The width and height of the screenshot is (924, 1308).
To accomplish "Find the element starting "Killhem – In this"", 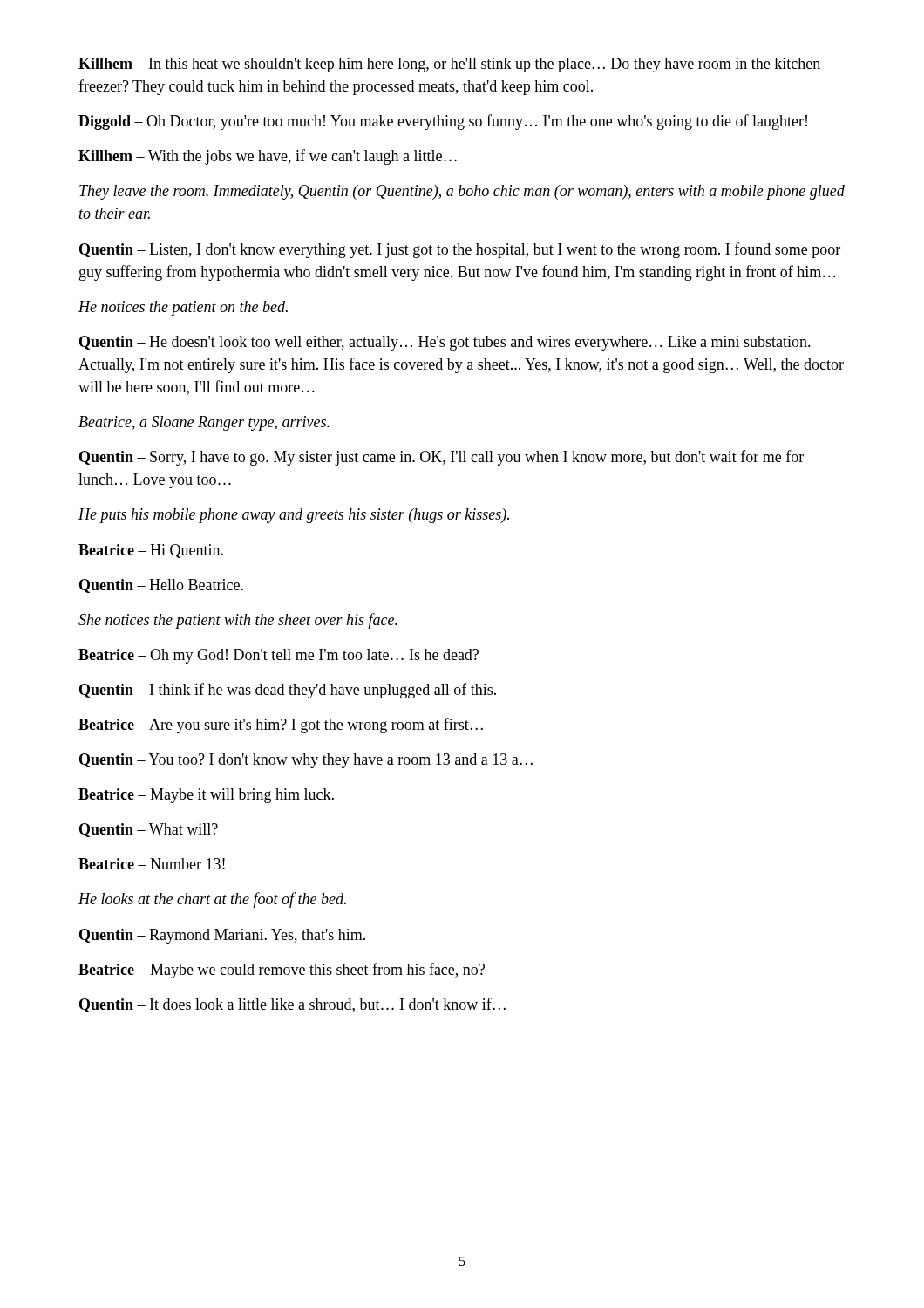I will tap(449, 75).
